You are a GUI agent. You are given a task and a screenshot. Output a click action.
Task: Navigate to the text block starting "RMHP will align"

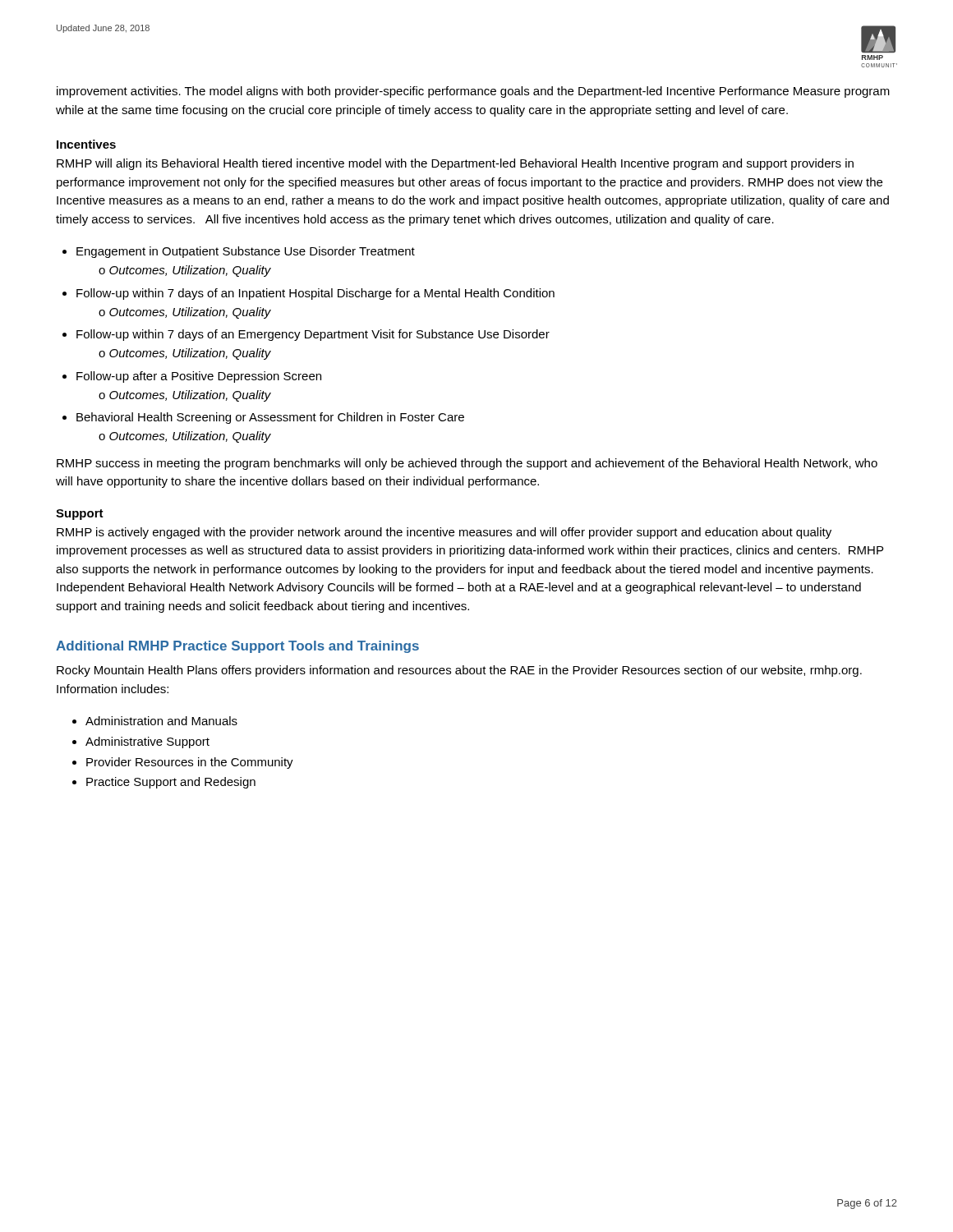(473, 191)
